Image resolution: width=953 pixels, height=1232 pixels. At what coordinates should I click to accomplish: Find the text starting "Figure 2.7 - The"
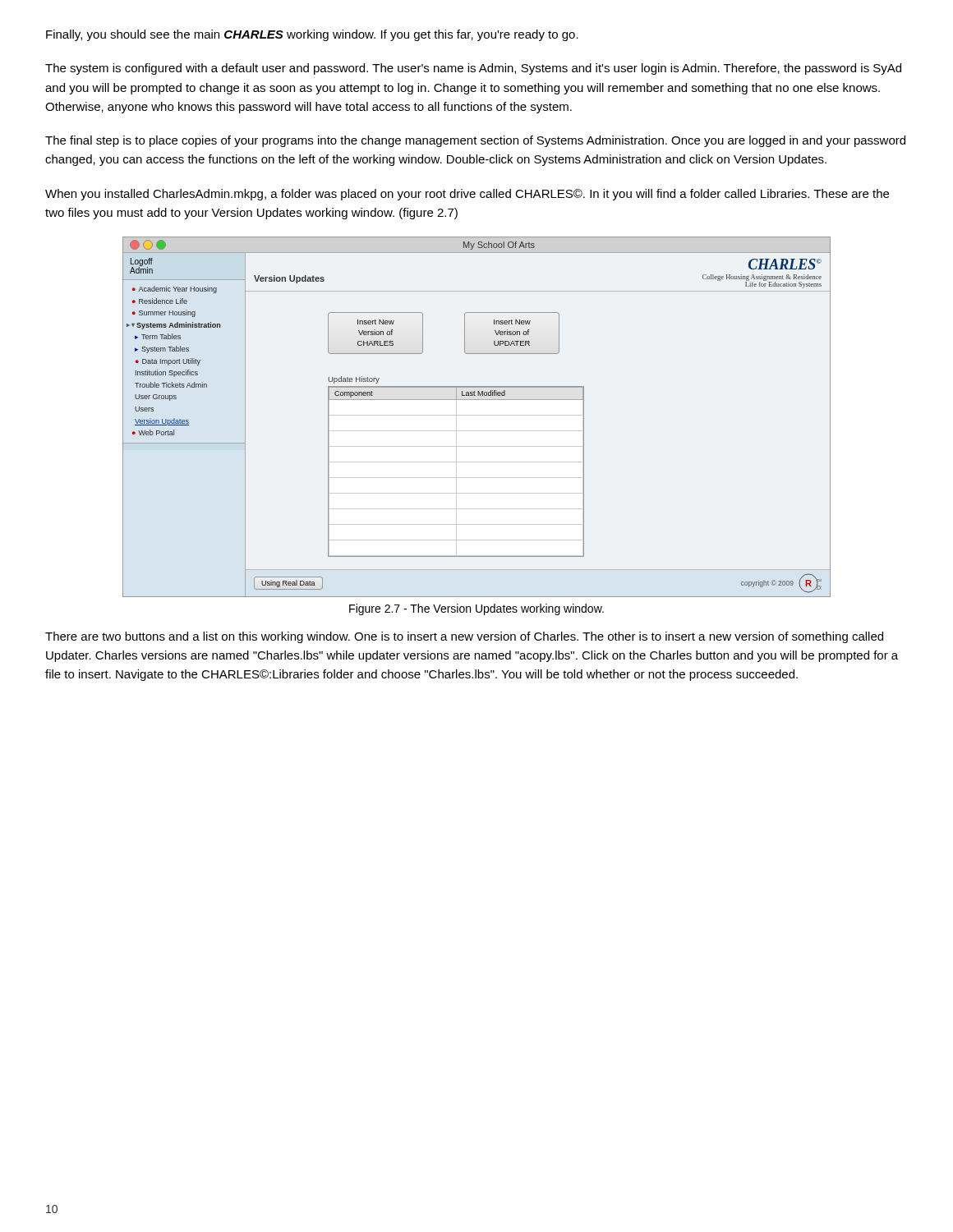tap(476, 609)
